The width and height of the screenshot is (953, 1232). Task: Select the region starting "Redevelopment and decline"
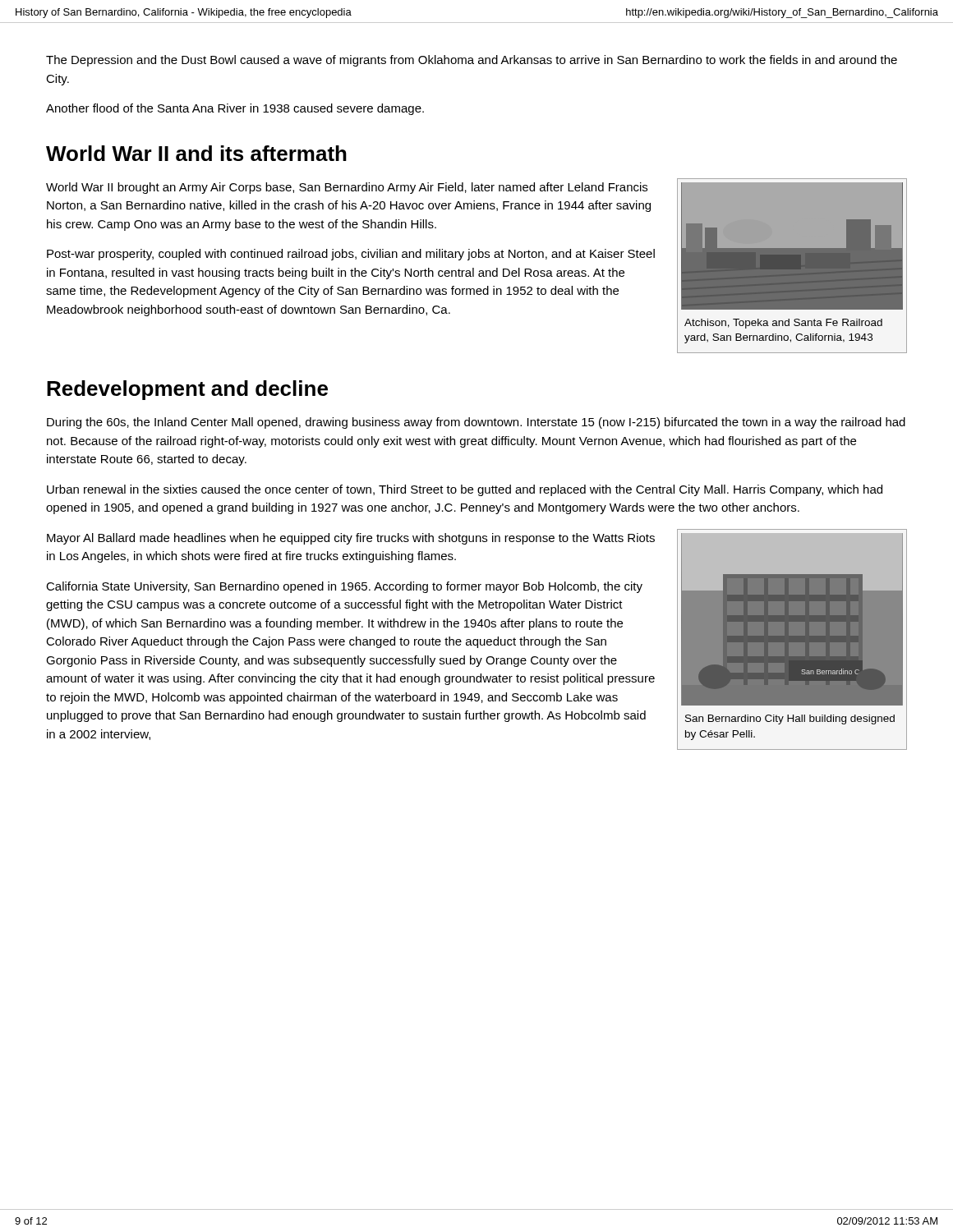[187, 389]
